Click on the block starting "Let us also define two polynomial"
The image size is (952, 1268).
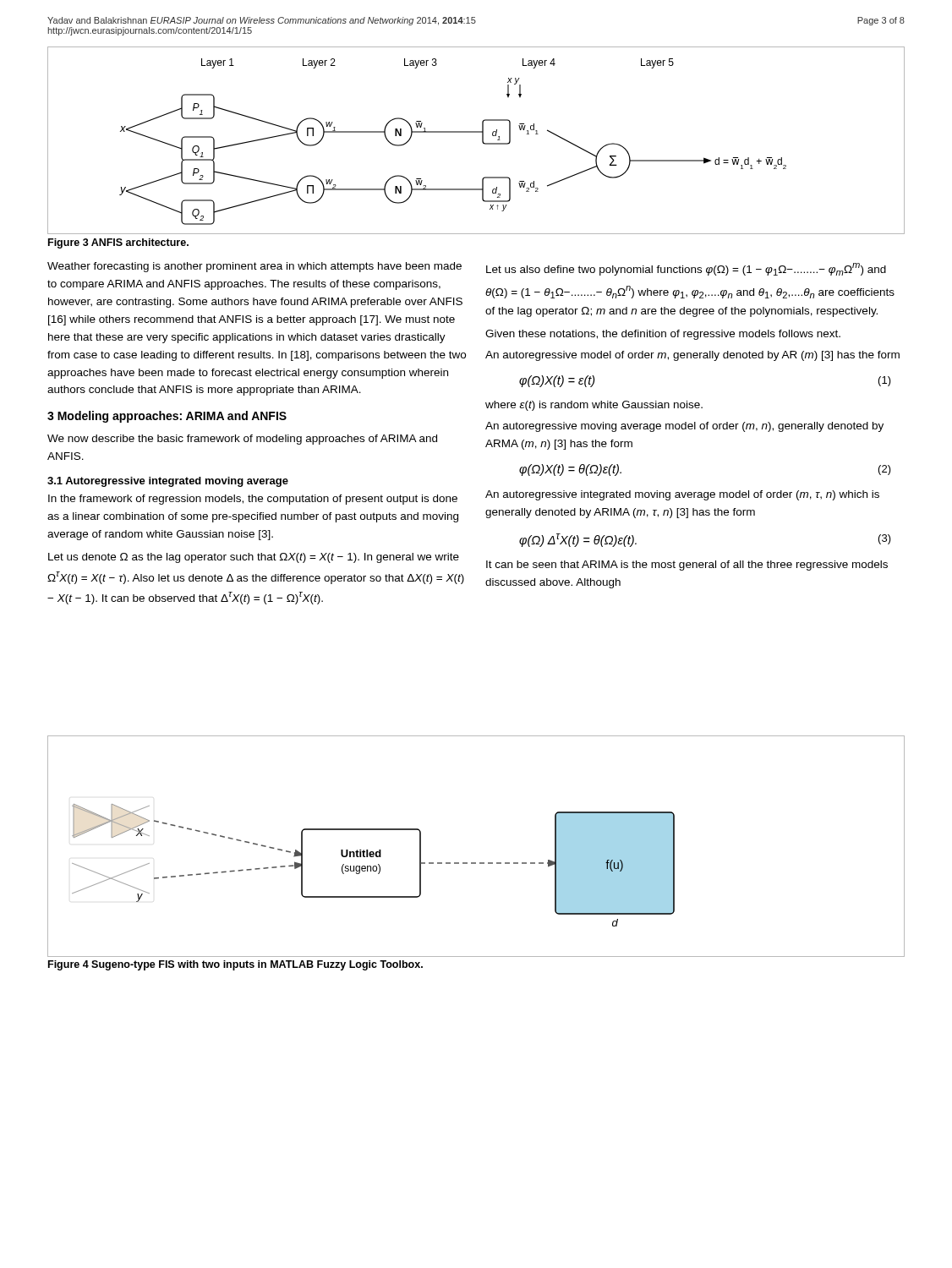click(690, 288)
